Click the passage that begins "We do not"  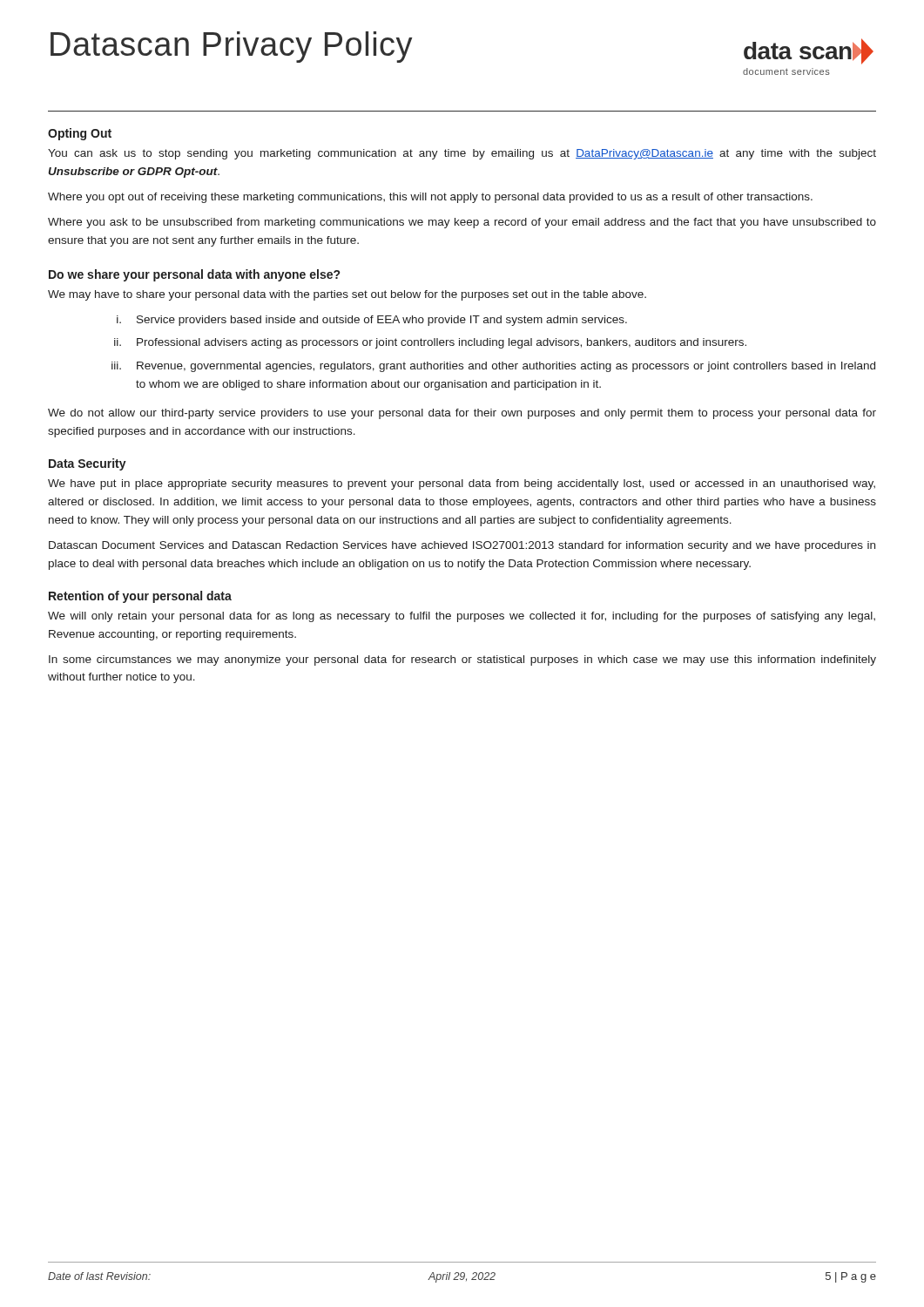tap(462, 422)
